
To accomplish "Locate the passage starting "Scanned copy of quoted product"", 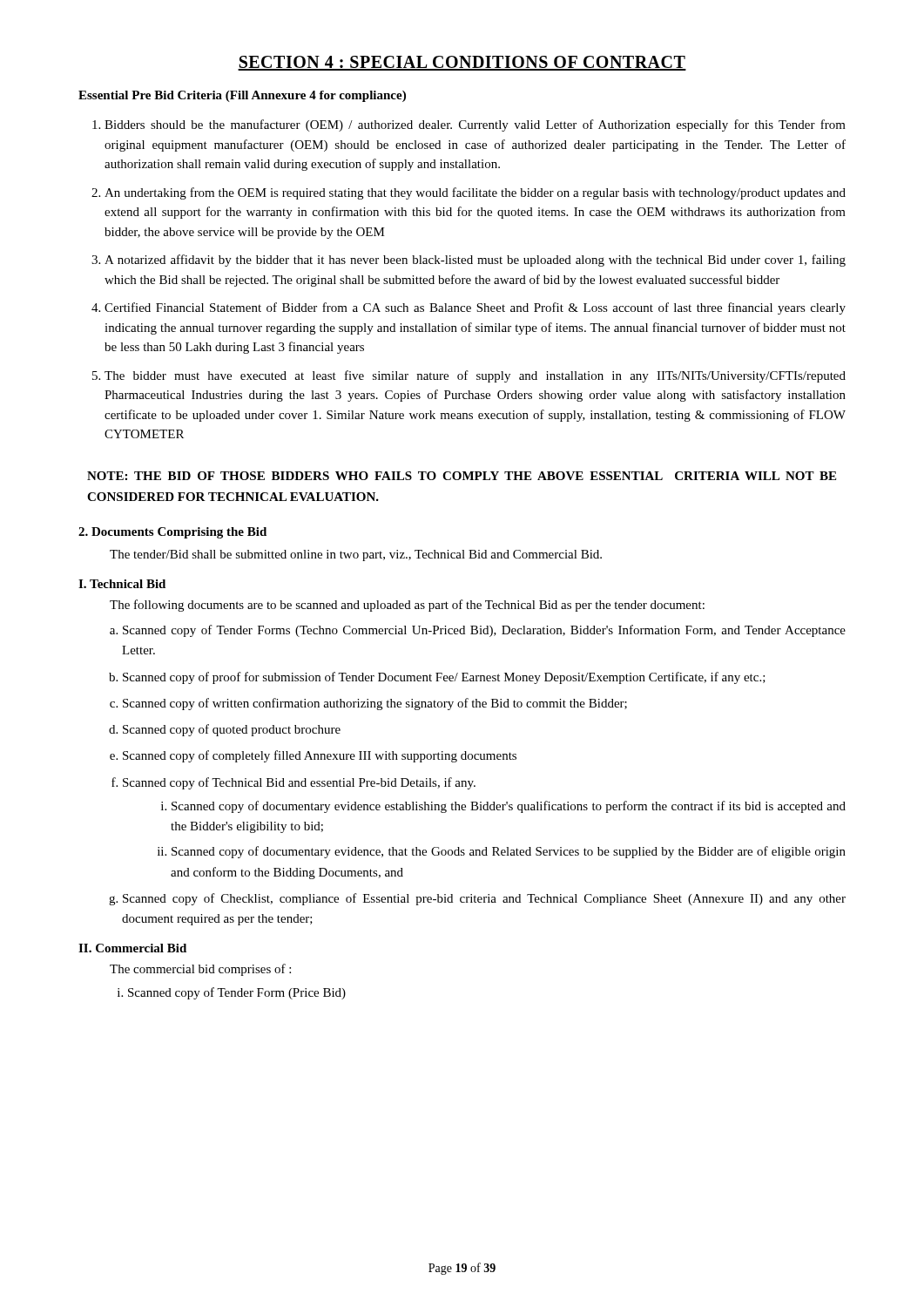I will tap(231, 729).
